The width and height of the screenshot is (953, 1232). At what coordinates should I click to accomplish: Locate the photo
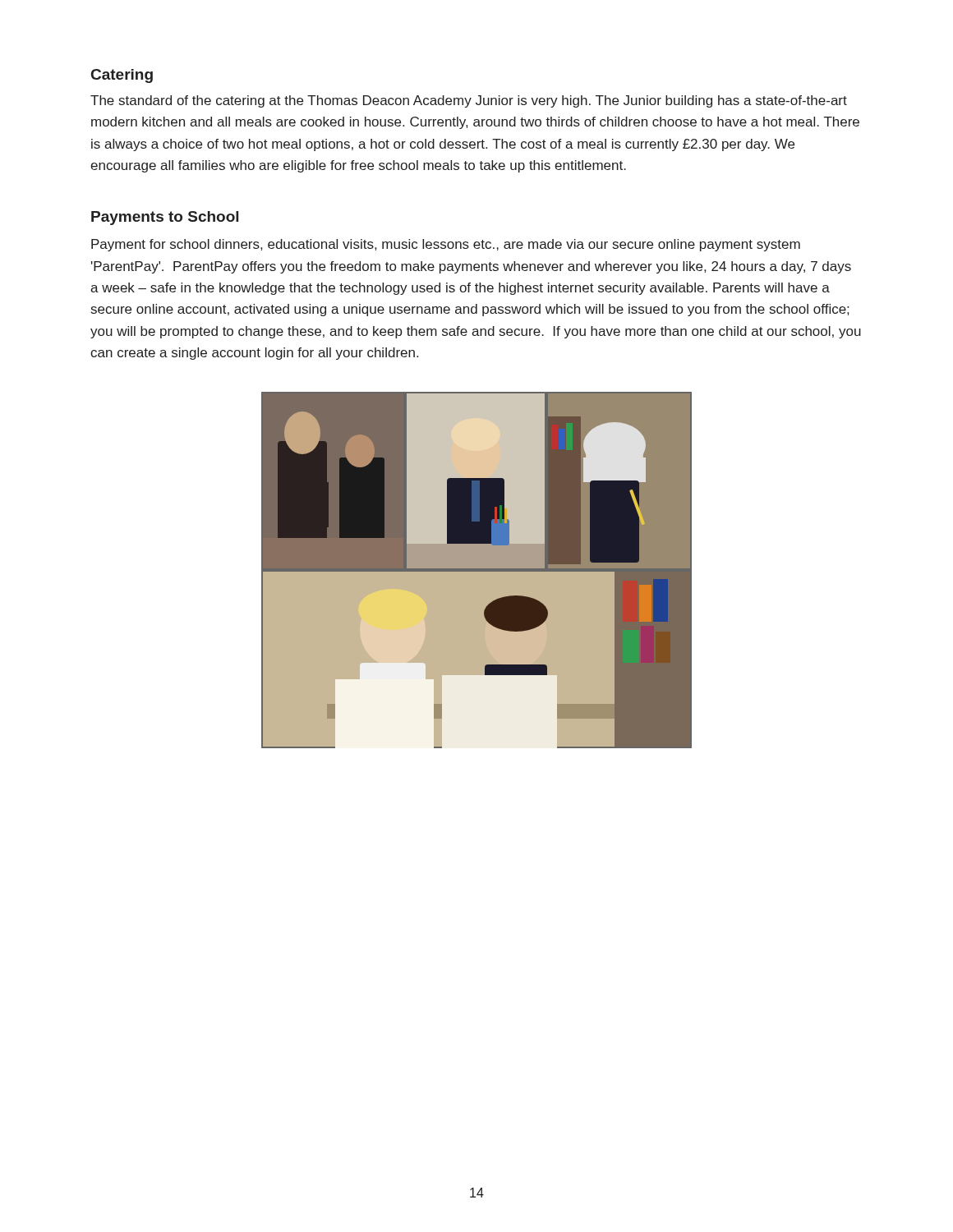476,570
